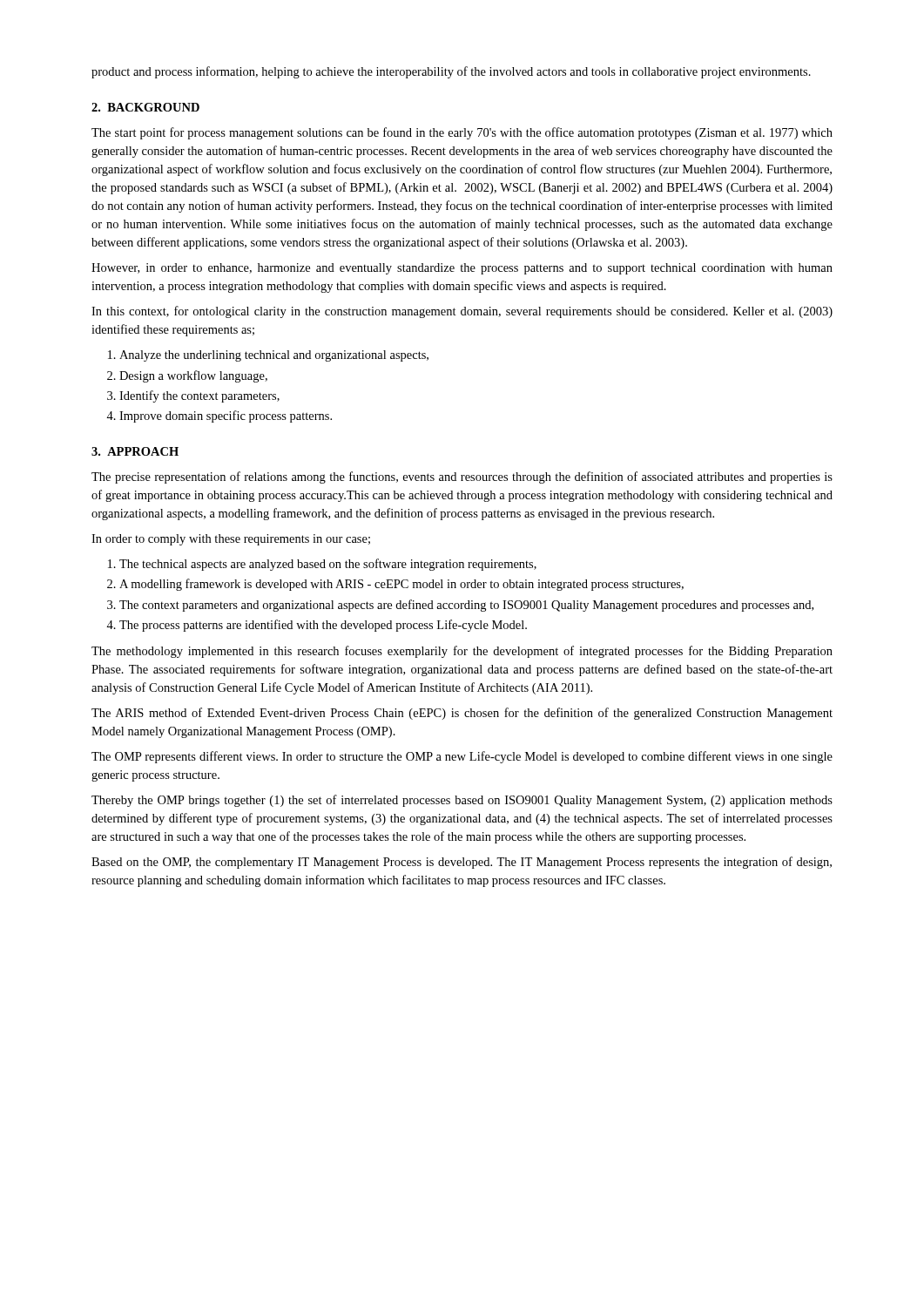Click on the region starting "Thereby the OMP brings together"
The width and height of the screenshot is (924, 1307).
tap(462, 818)
